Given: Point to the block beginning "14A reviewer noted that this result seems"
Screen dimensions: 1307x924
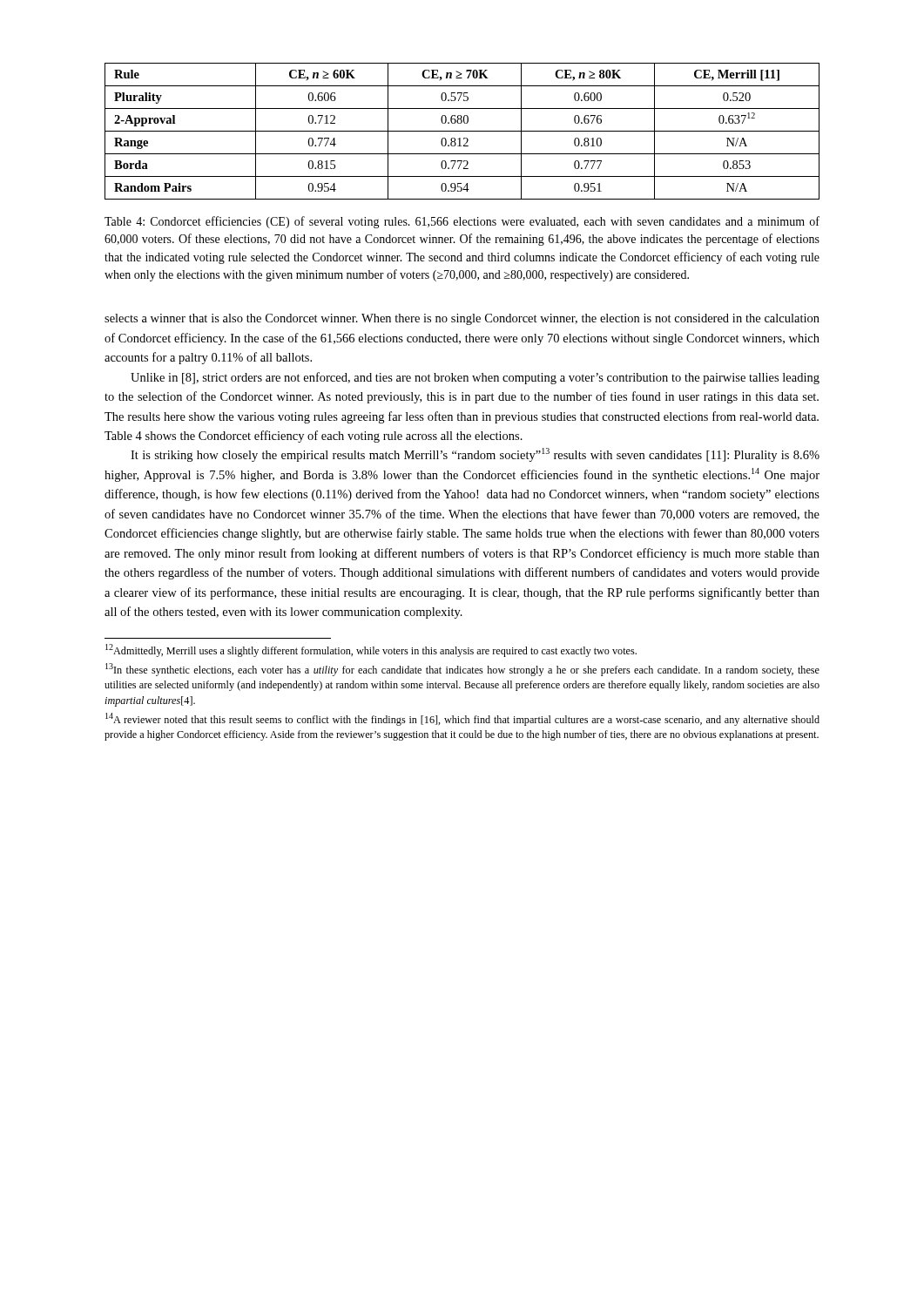Looking at the screenshot, I should 462,727.
